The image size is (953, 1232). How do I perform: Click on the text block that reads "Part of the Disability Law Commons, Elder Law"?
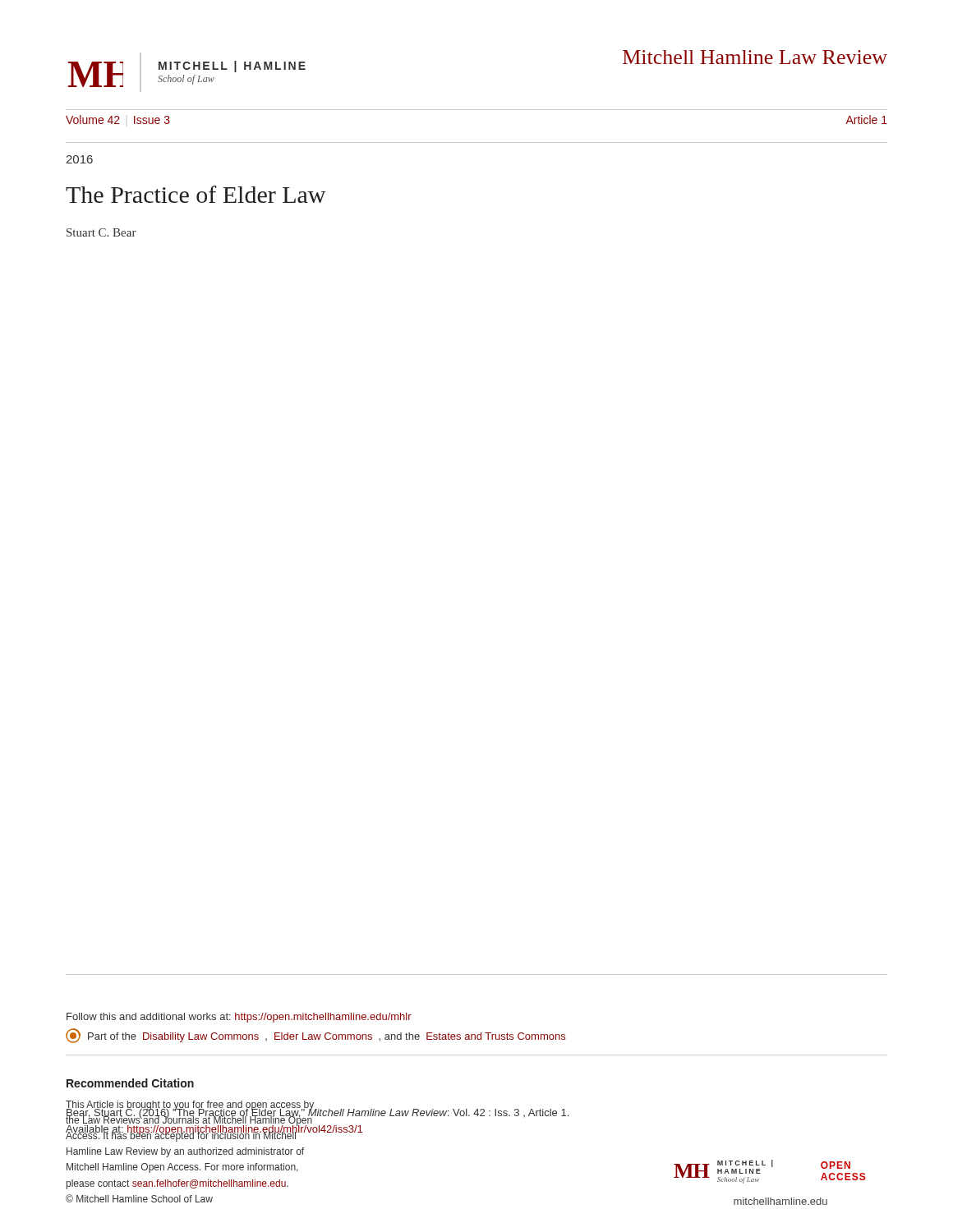pyautogui.click(x=316, y=1036)
